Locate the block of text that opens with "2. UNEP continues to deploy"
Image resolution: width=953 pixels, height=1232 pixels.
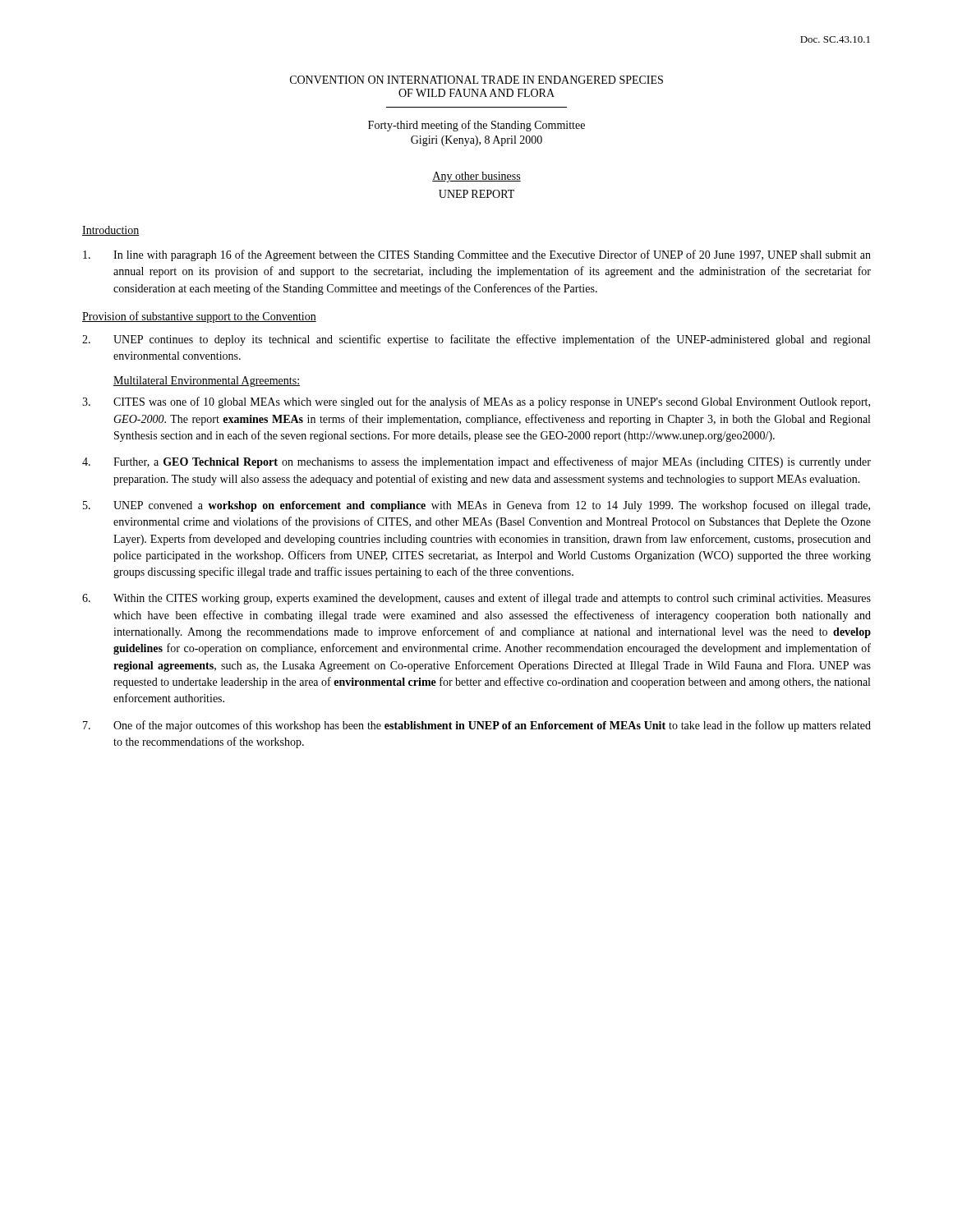point(476,348)
